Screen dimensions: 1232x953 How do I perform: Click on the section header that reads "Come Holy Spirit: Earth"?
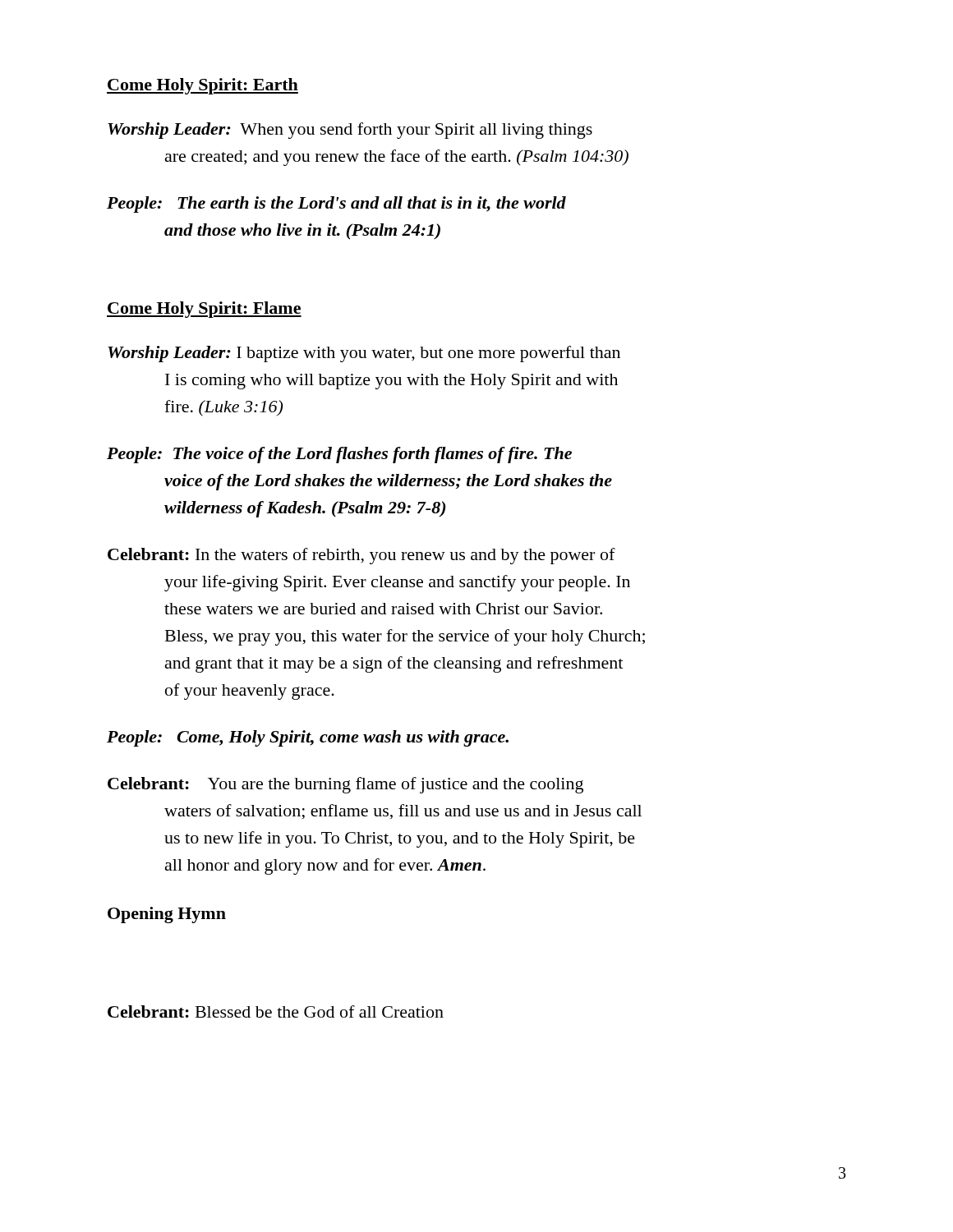pos(202,84)
